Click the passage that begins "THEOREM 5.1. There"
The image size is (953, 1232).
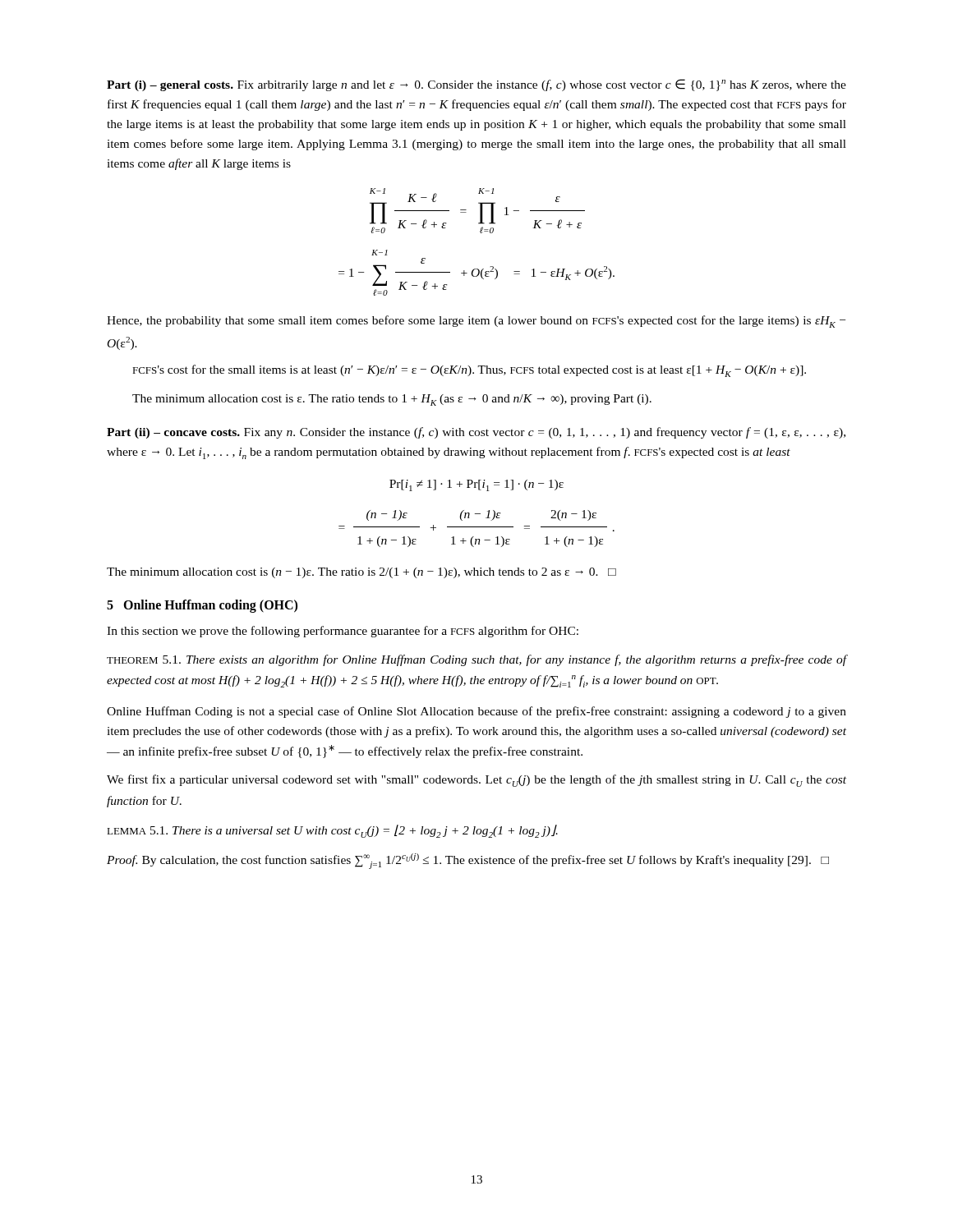[x=476, y=671]
